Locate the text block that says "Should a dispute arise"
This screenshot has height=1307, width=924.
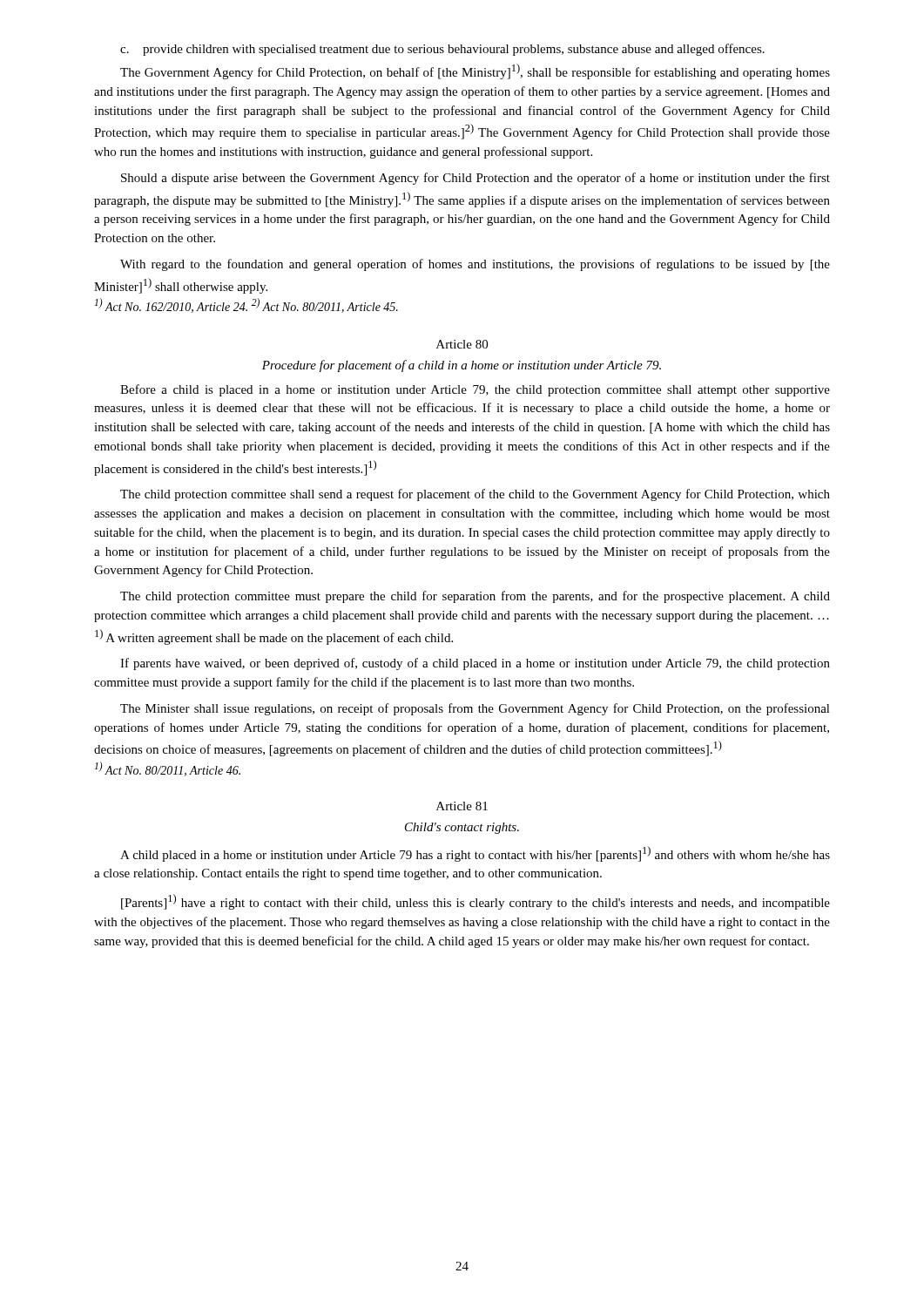click(462, 208)
